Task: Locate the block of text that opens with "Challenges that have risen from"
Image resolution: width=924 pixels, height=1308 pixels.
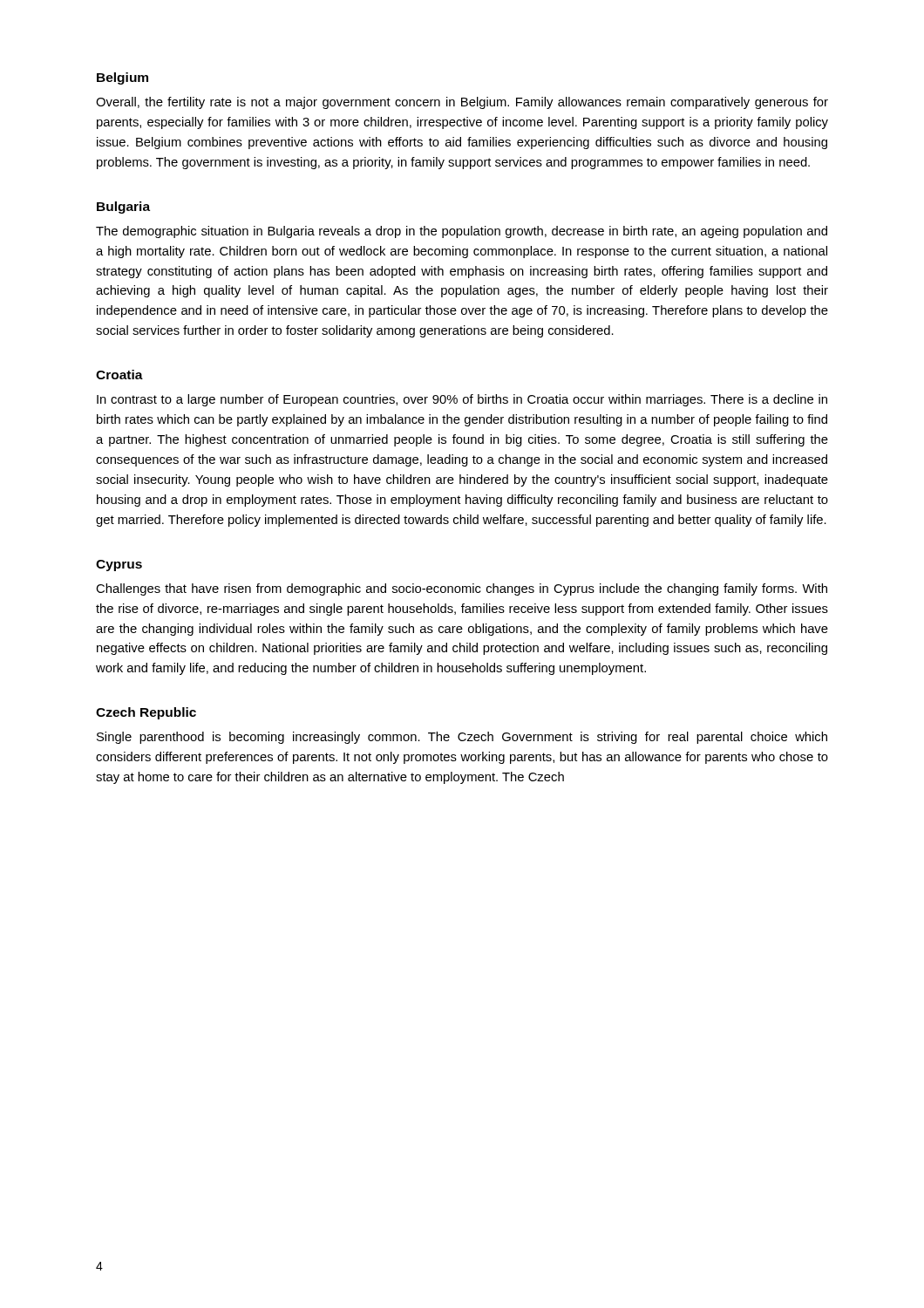Action: click(x=462, y=628)
